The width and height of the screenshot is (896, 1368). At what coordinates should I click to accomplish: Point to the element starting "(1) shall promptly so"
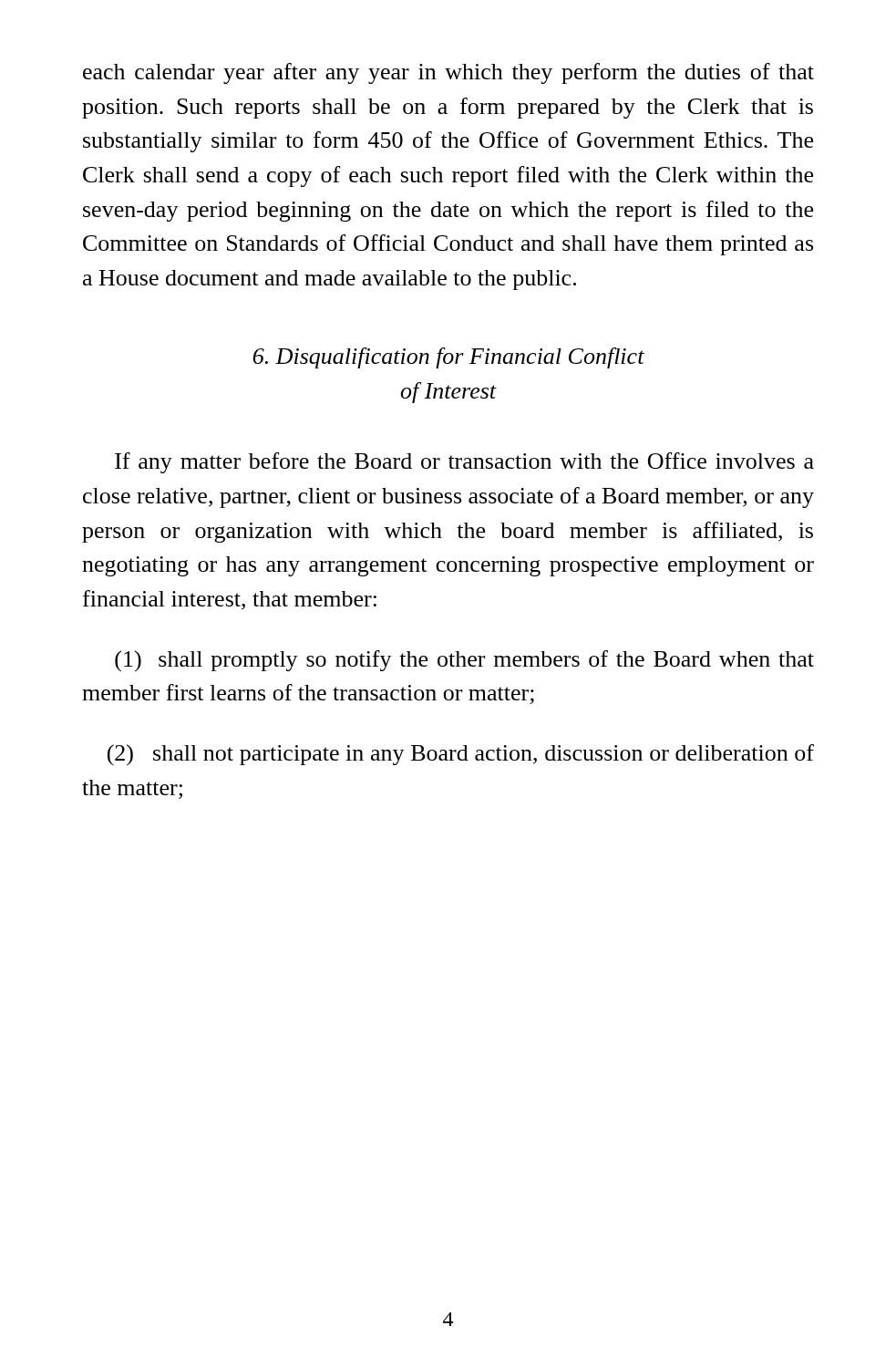point(448,676)
